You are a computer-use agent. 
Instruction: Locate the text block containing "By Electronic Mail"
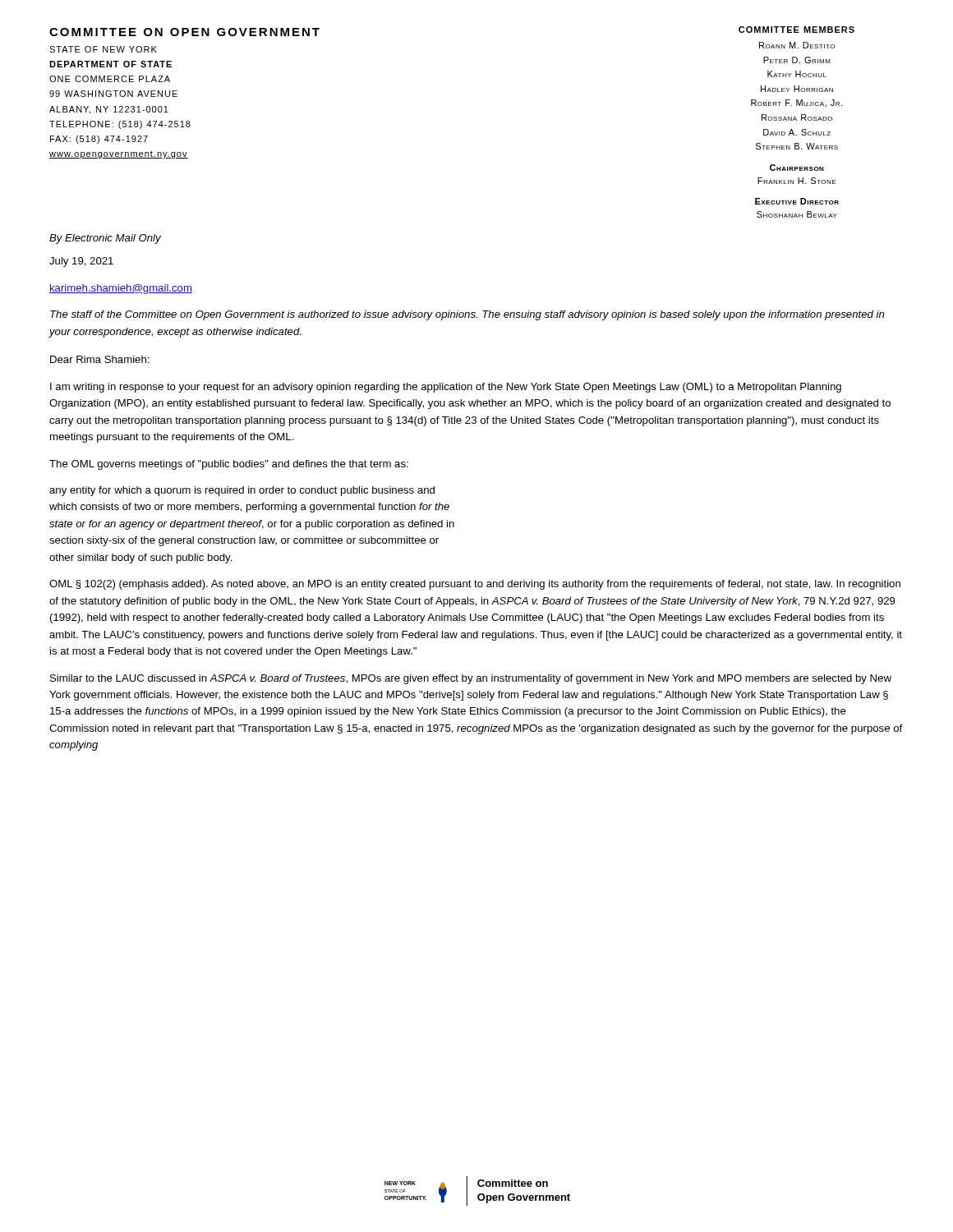[105, 239]
